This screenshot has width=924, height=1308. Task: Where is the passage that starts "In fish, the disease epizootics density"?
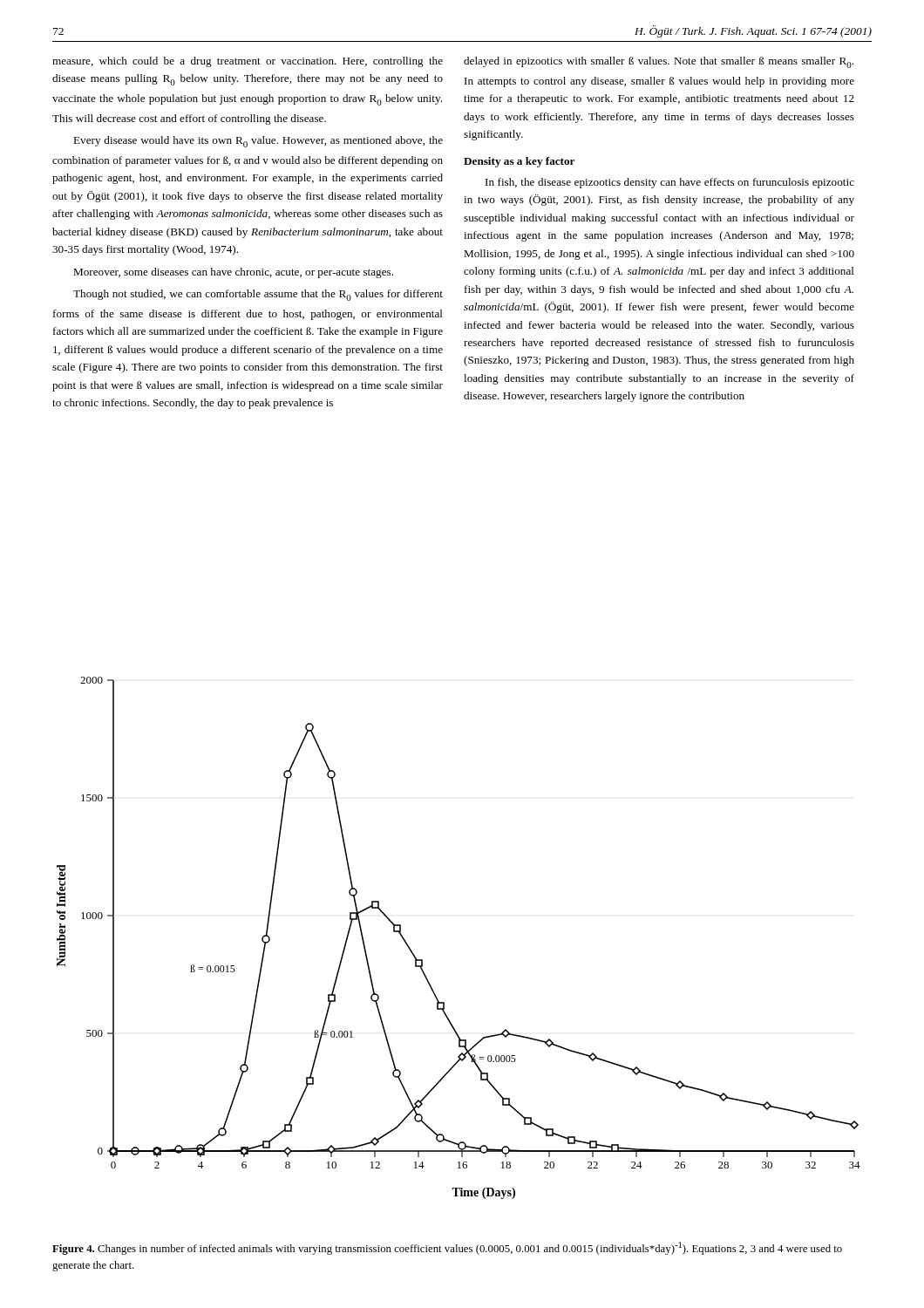coord(659,289)
